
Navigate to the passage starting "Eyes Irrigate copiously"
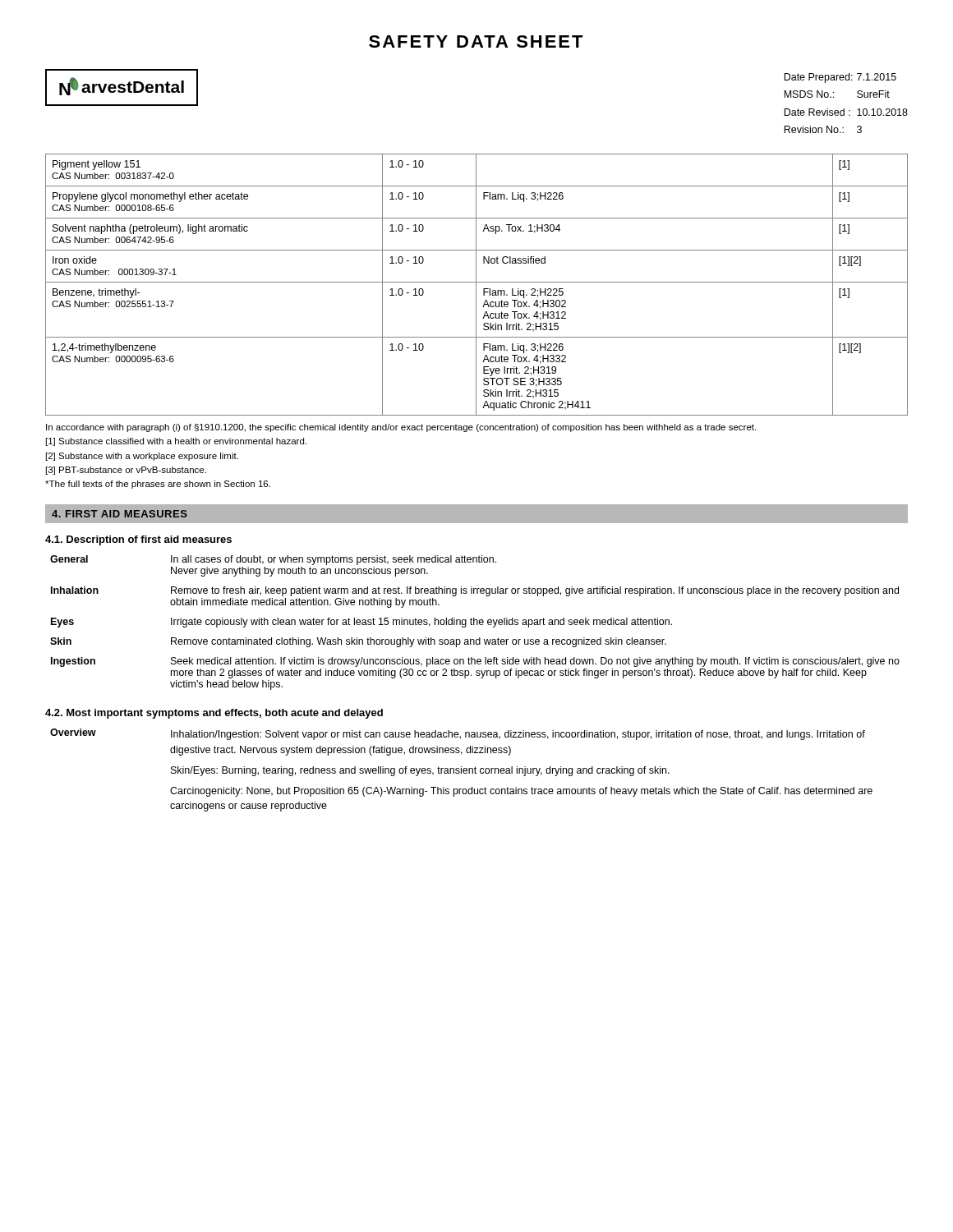click(x=476, y=623)
